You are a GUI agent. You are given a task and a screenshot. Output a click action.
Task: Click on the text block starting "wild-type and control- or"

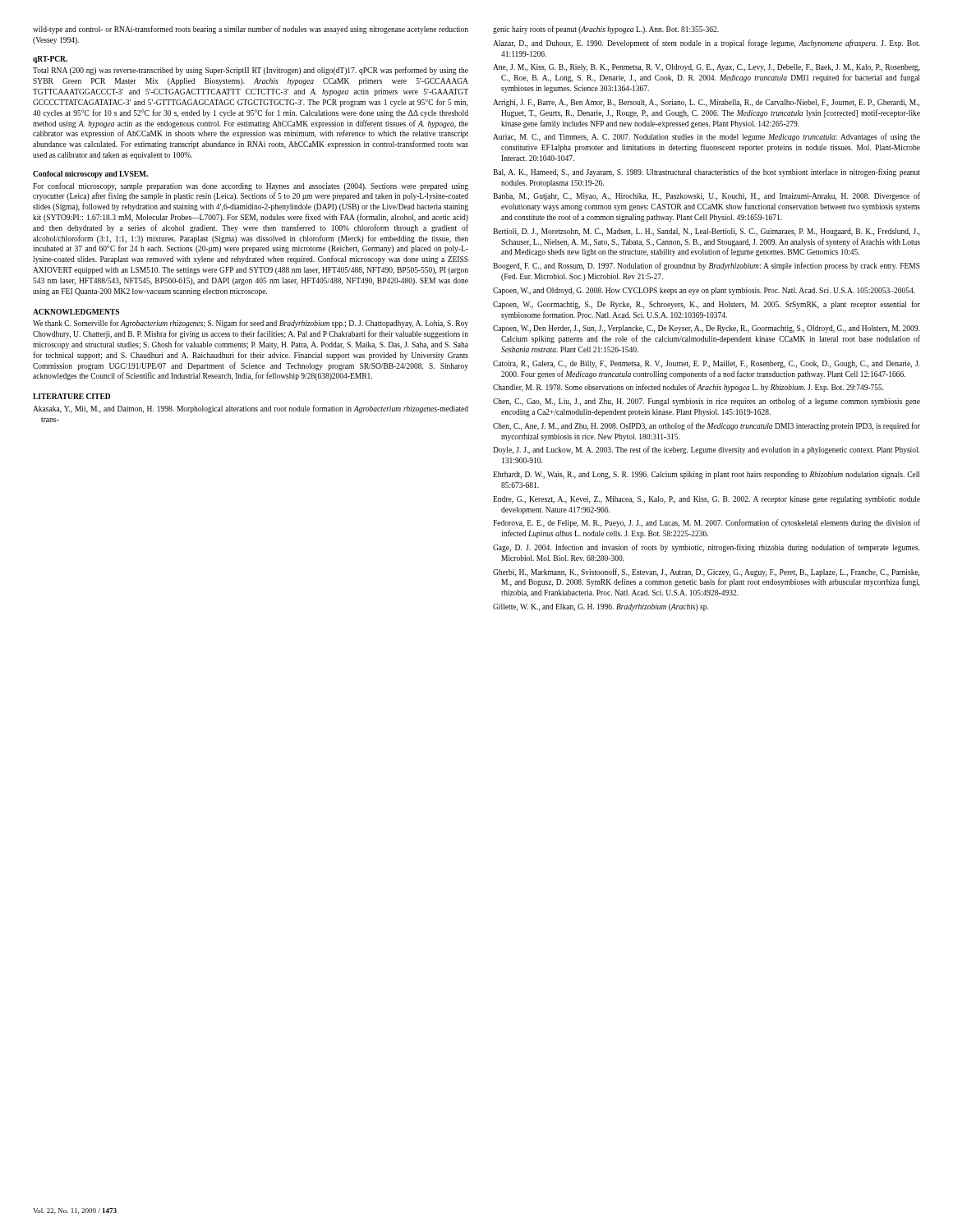pos(251,35)
